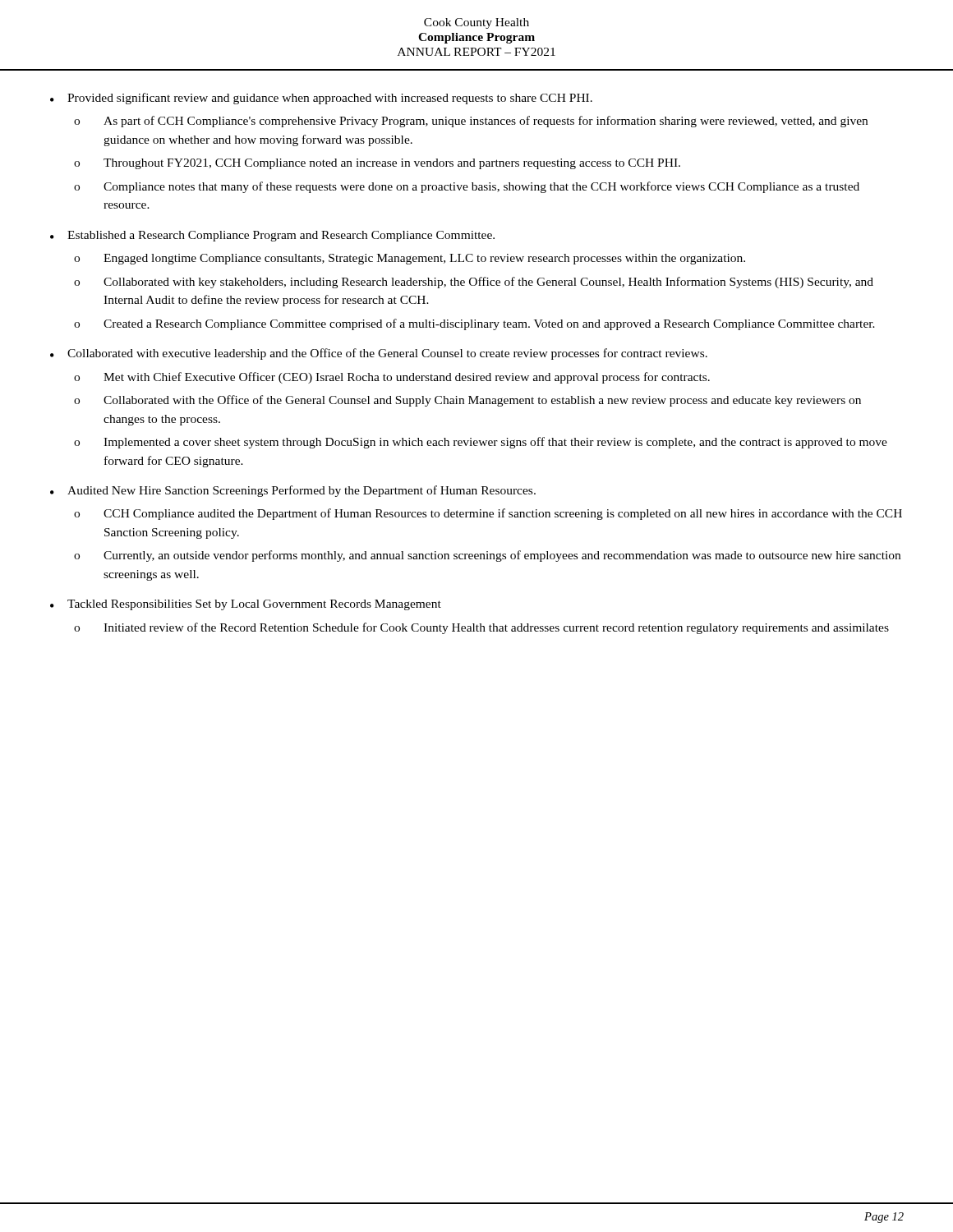Screen dimensions: 1232x953
Task: Navigate to the passage starting "• Provided significant review and"
Action: [x=476, y=151]
